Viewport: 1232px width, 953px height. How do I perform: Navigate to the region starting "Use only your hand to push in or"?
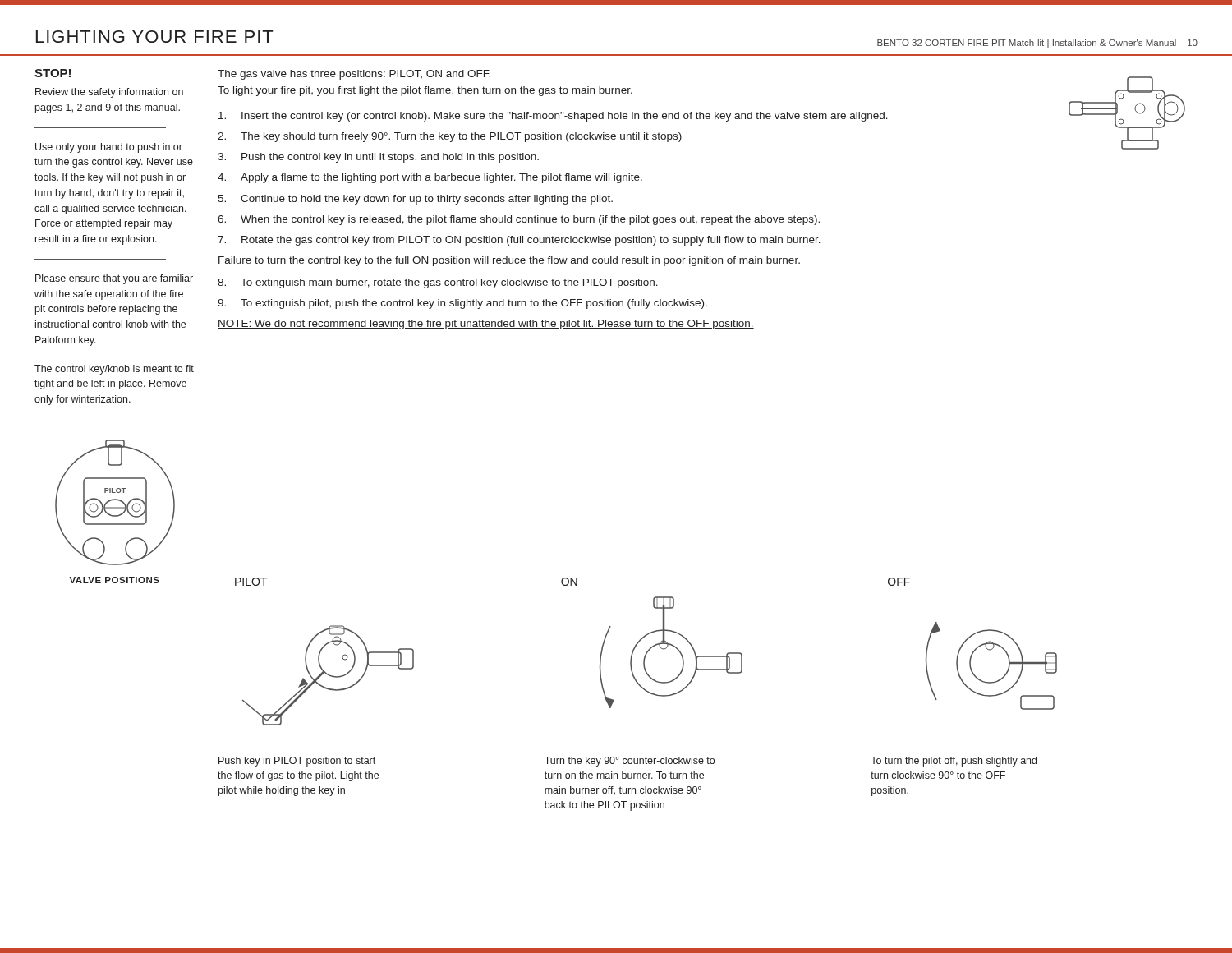click(x=114, y=193)
